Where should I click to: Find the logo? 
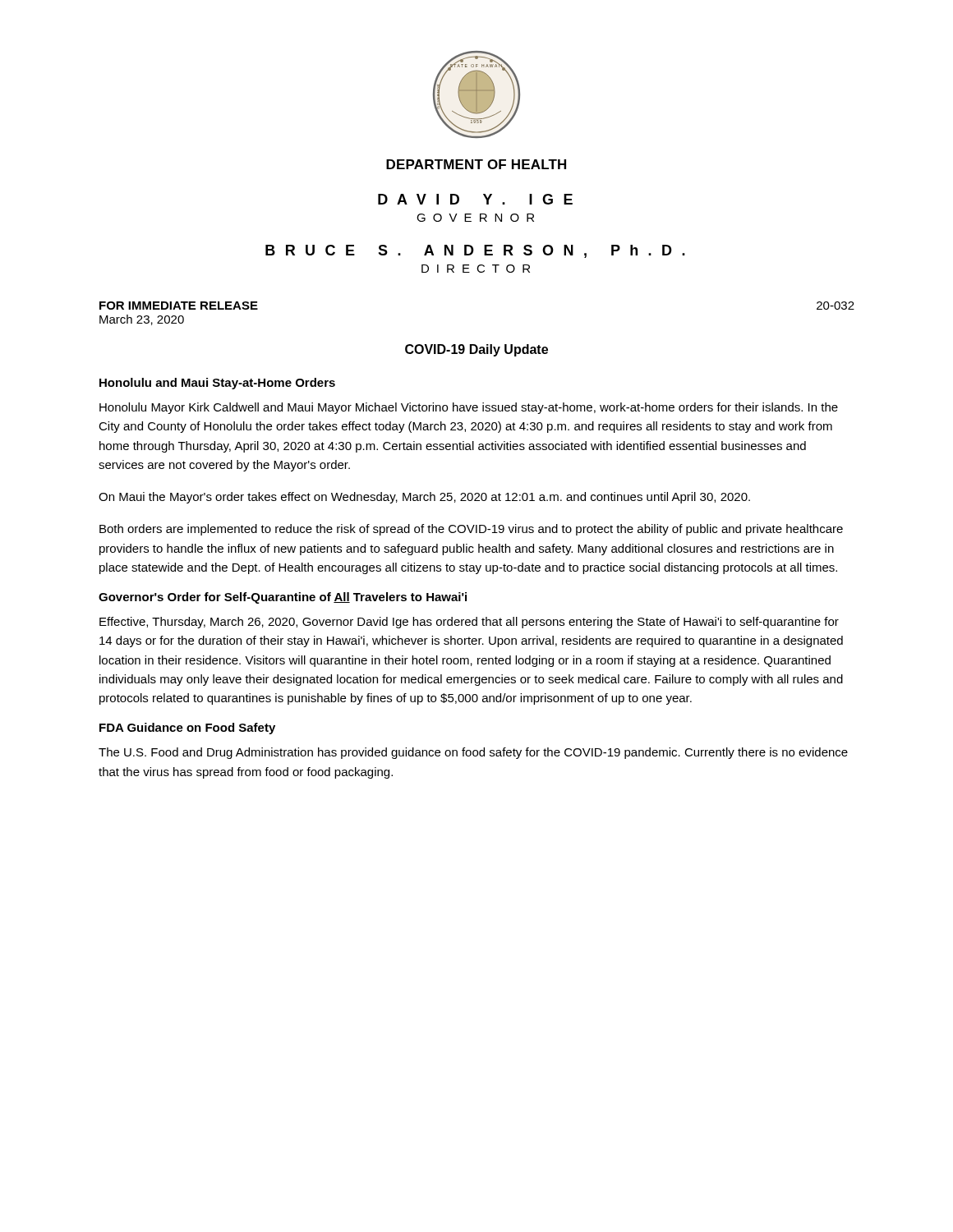pyautogui.click(x=476, y=96)
